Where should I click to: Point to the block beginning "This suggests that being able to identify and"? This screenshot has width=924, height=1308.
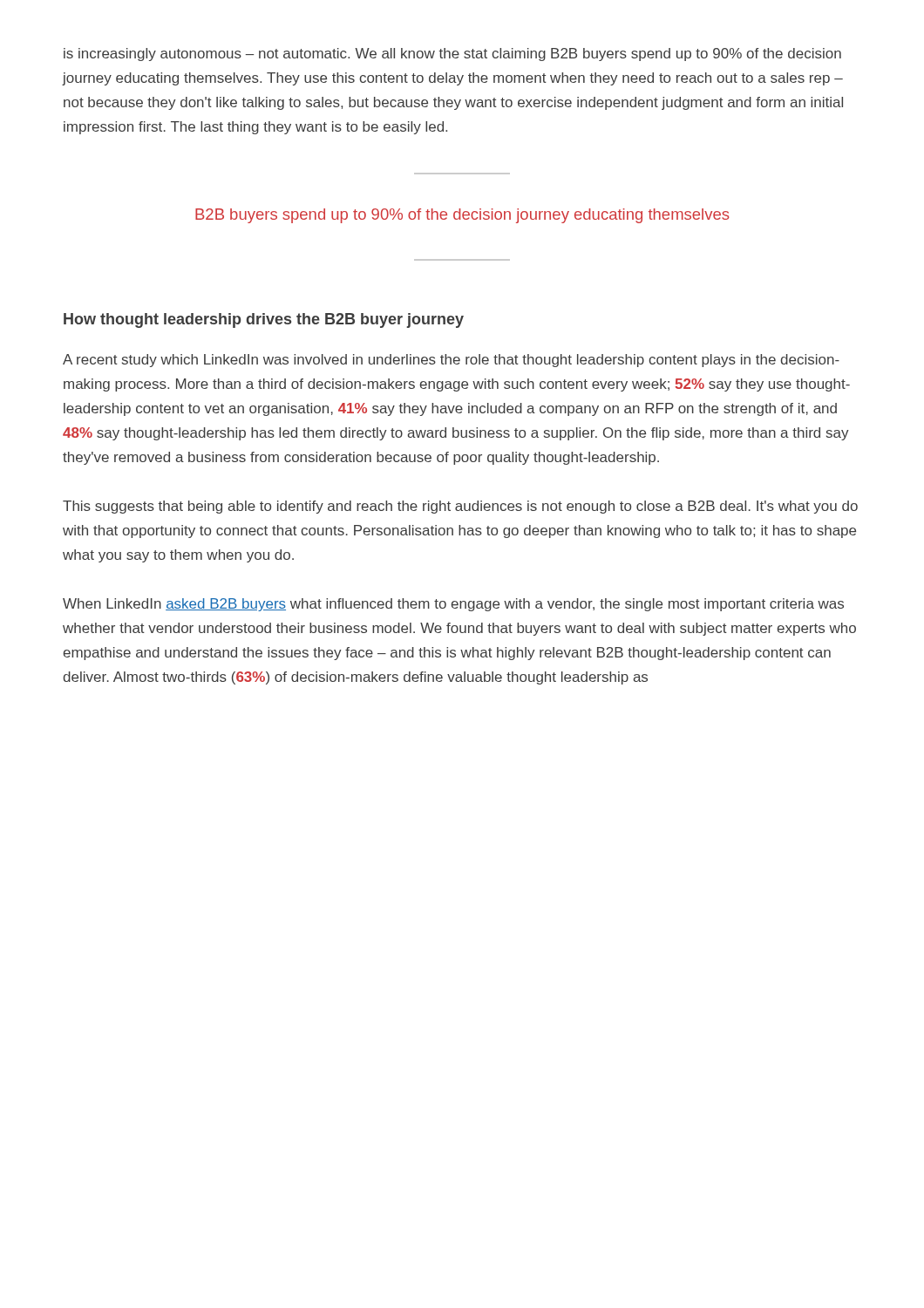tap(460, 531)
